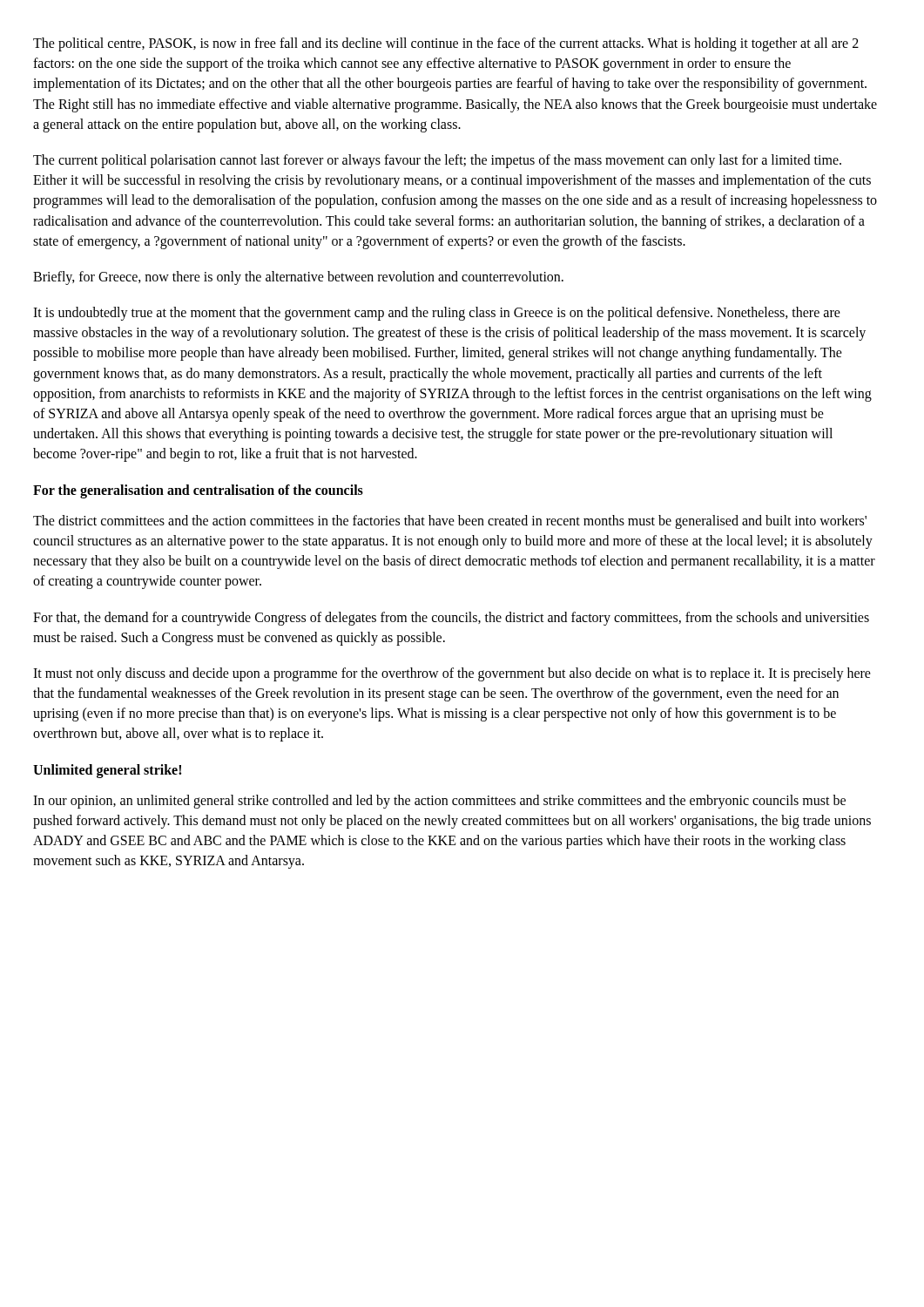Image resolution: width=924 pixels, height=1307 pixels.
Task: Find the text block starting "It is undoubtedly true at the moment that"
Action: pos(452,383)
